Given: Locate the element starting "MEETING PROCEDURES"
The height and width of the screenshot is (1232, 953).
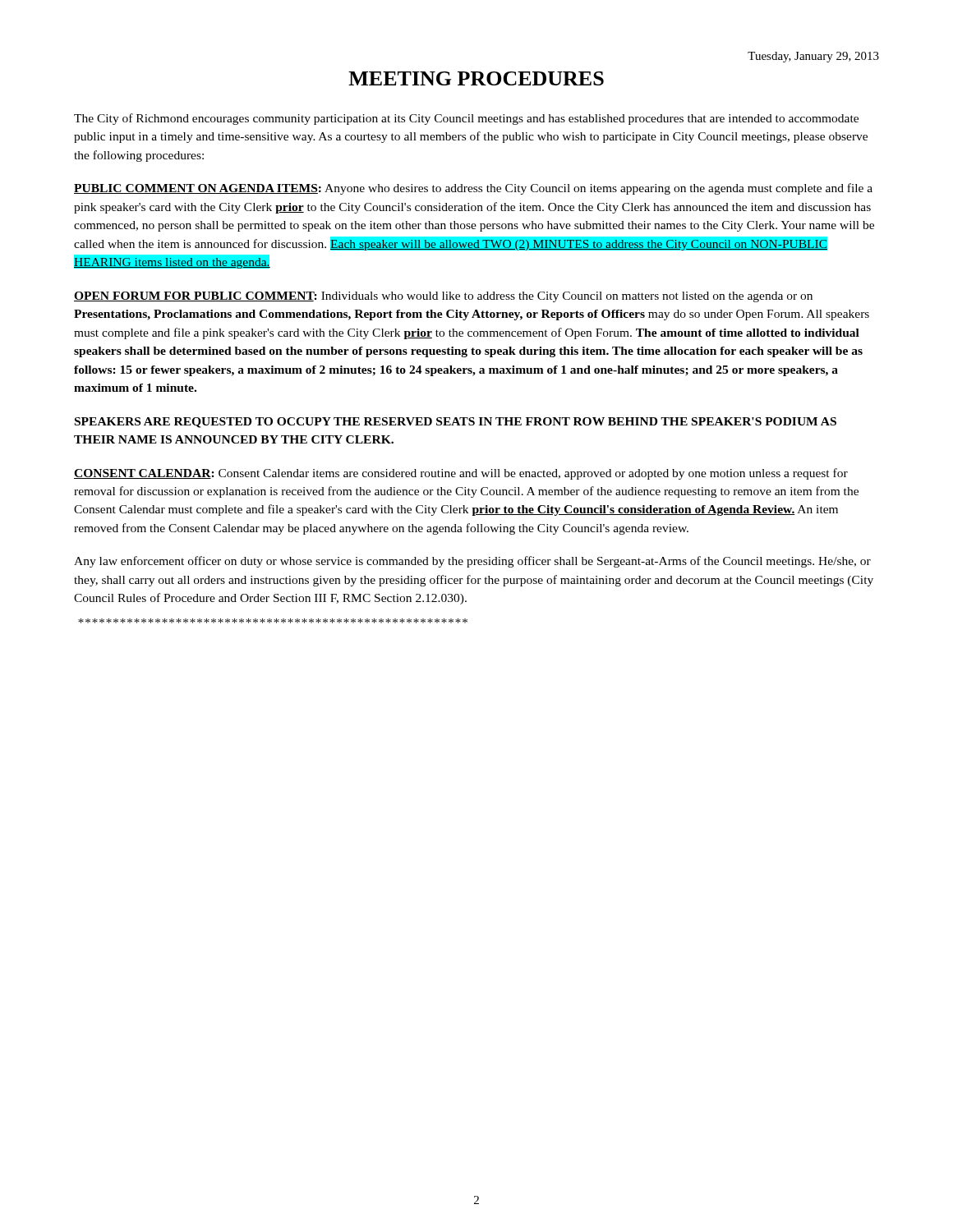Looking at the screenshot, I should coord(476,78).
